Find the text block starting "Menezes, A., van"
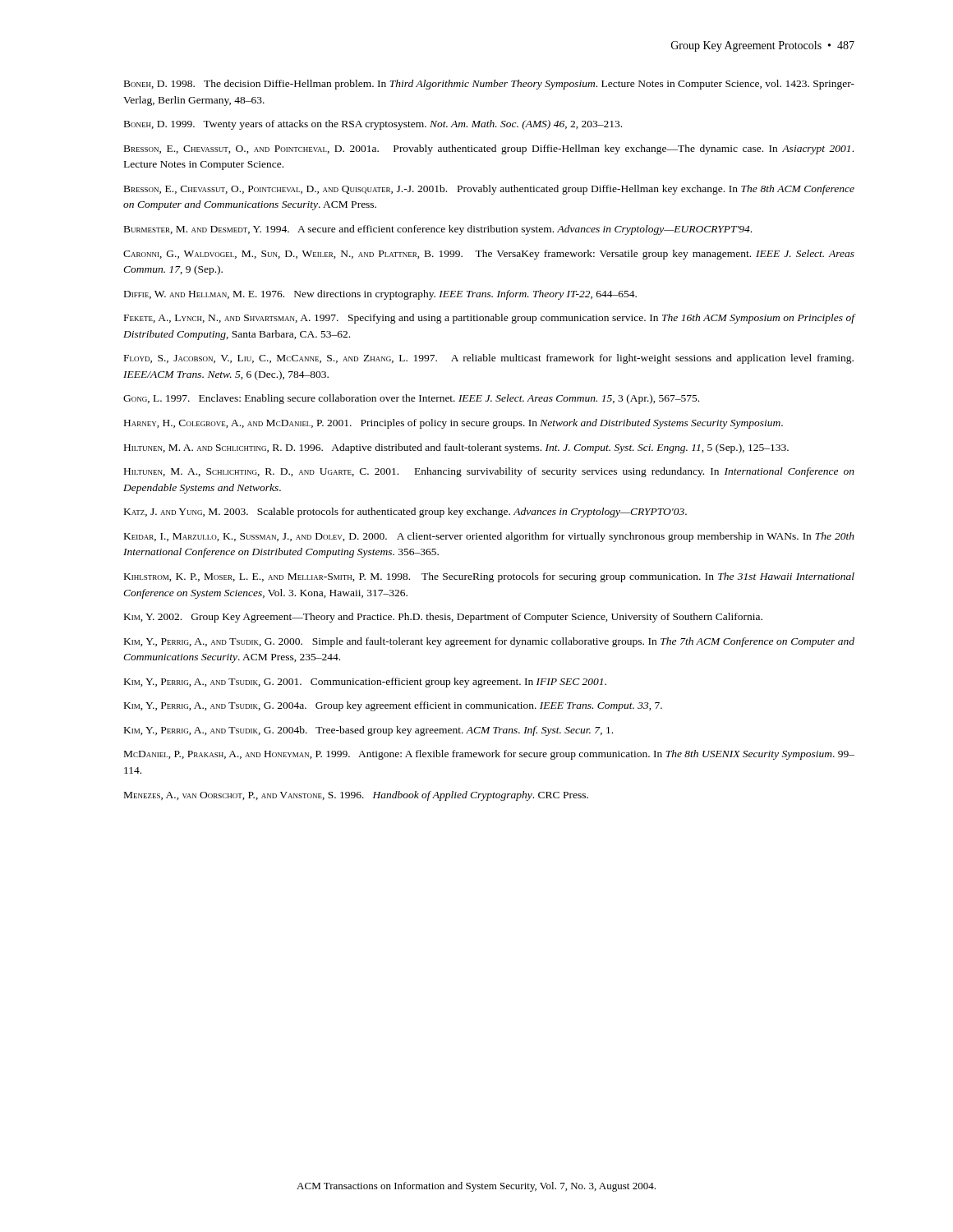Screen dimensions: 1232x953 pyautogui.click(x=489, y=795)
